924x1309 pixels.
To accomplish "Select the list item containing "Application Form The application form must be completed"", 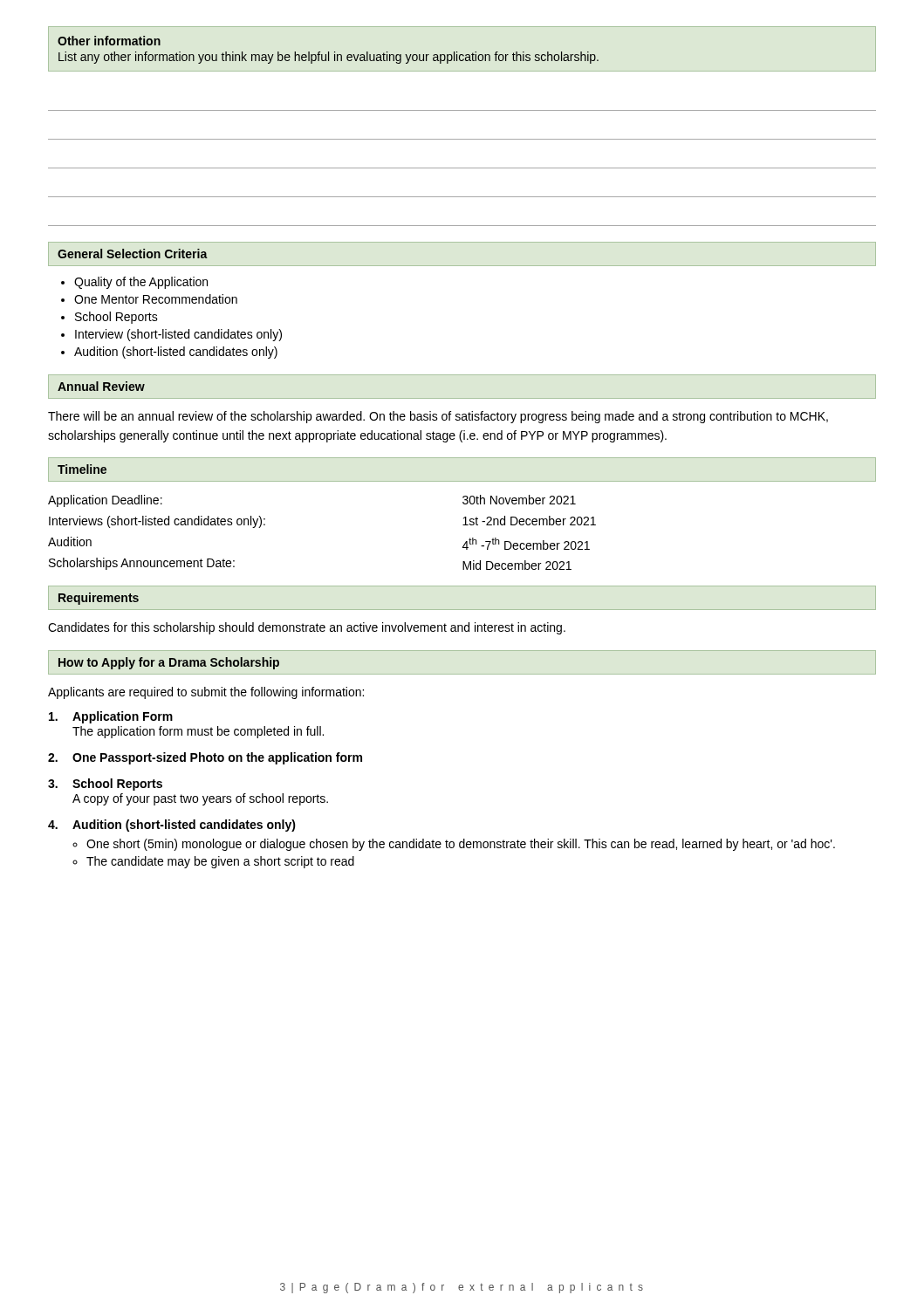I will (111, 717).
